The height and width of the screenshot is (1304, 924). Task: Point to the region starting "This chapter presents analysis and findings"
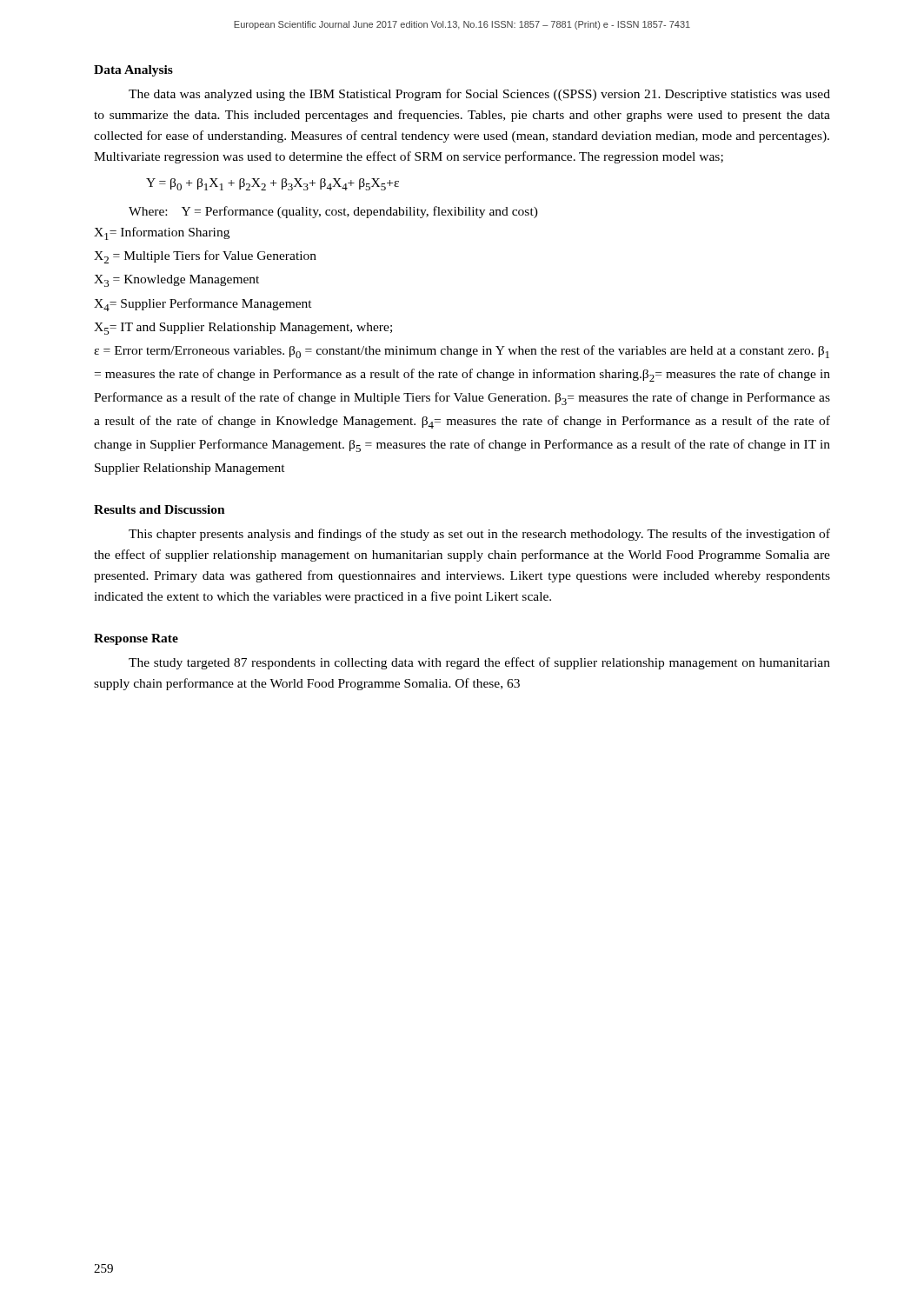(462, 565)
